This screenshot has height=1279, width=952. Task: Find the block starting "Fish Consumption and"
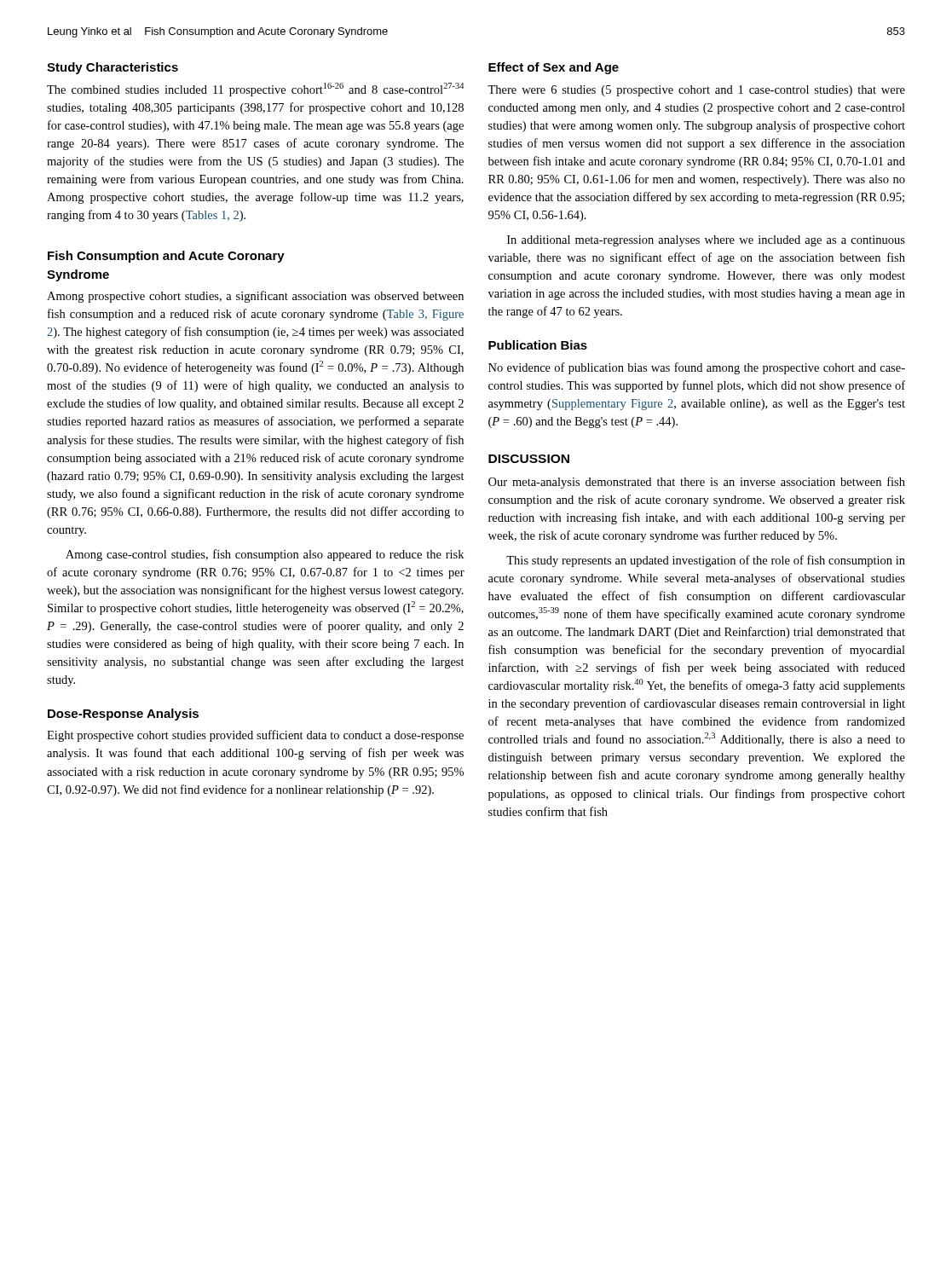click(x=166, y=265)
